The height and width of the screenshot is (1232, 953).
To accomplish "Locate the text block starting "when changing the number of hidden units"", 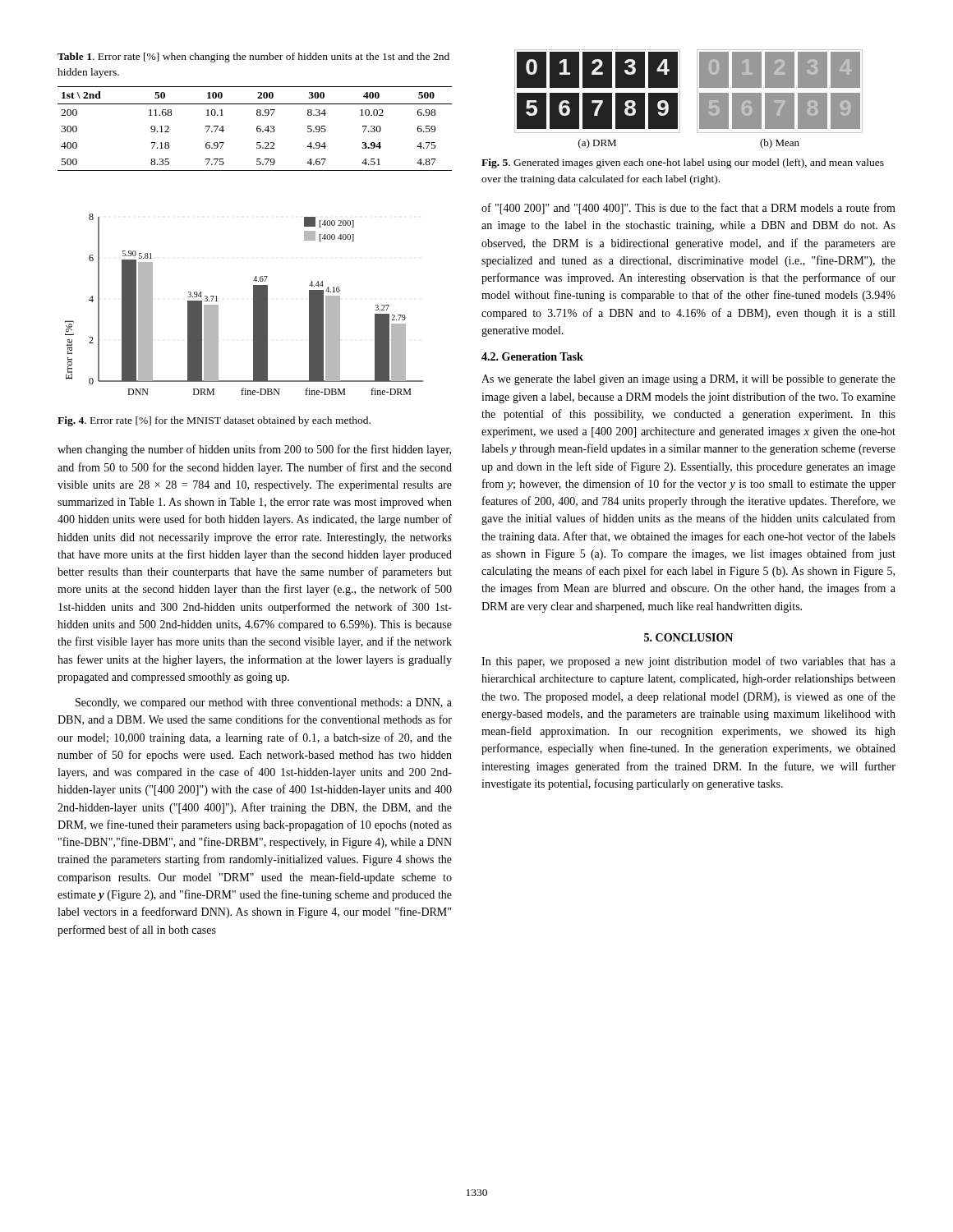I will point(255,563).
